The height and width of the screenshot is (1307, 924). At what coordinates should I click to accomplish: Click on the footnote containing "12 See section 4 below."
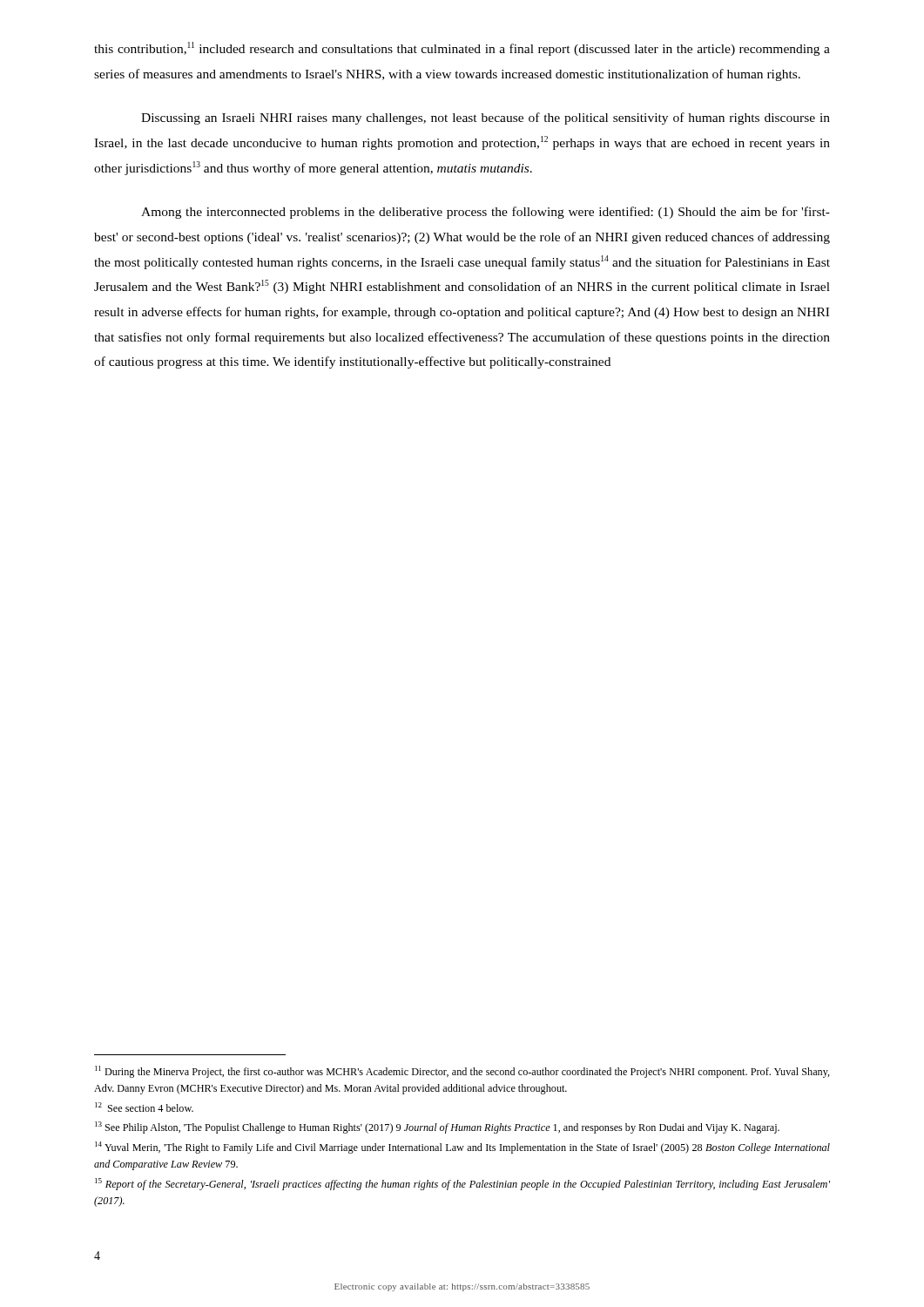coord(144,1107)
